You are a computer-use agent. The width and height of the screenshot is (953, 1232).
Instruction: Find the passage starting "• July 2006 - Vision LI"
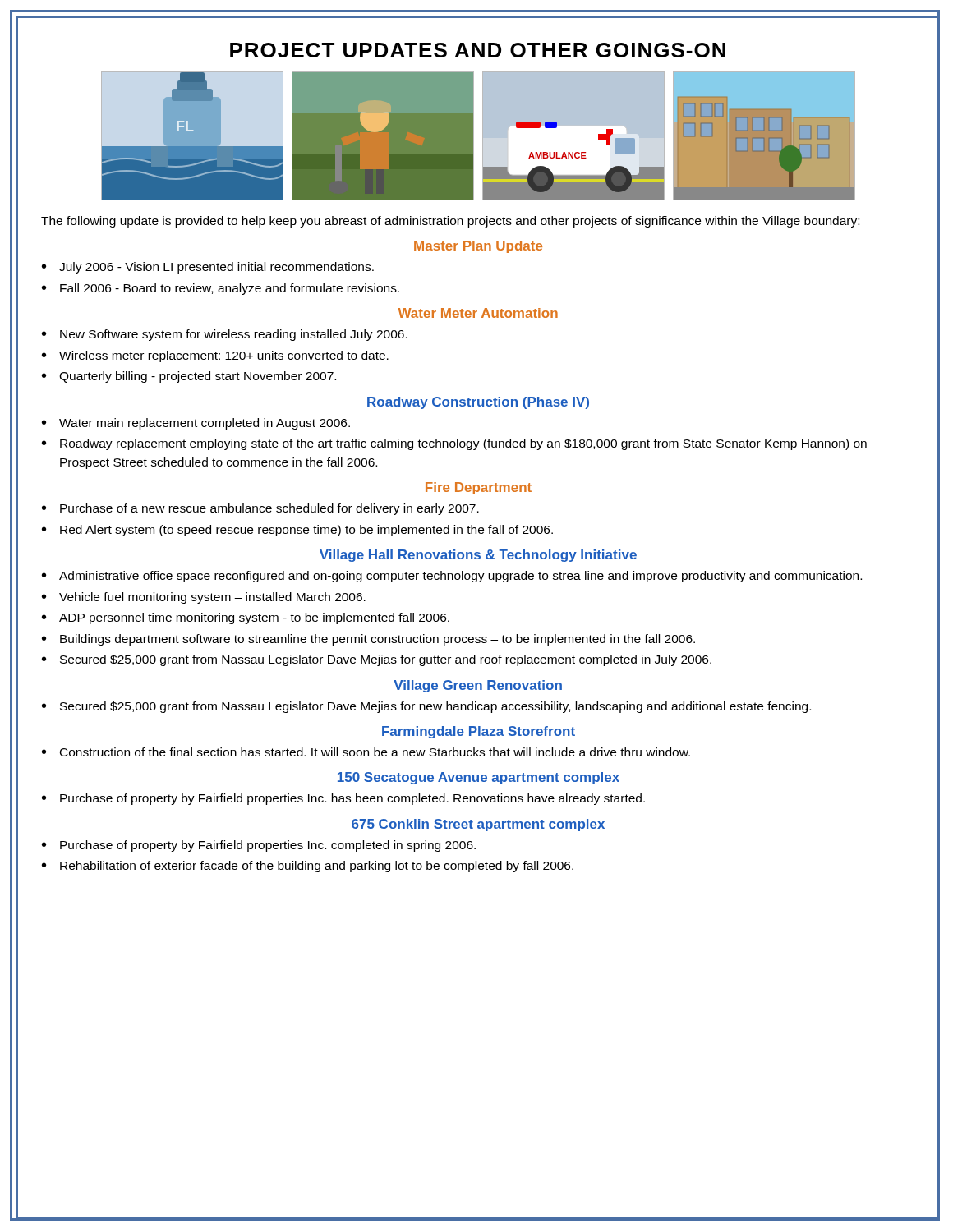[x=208, y=267]
